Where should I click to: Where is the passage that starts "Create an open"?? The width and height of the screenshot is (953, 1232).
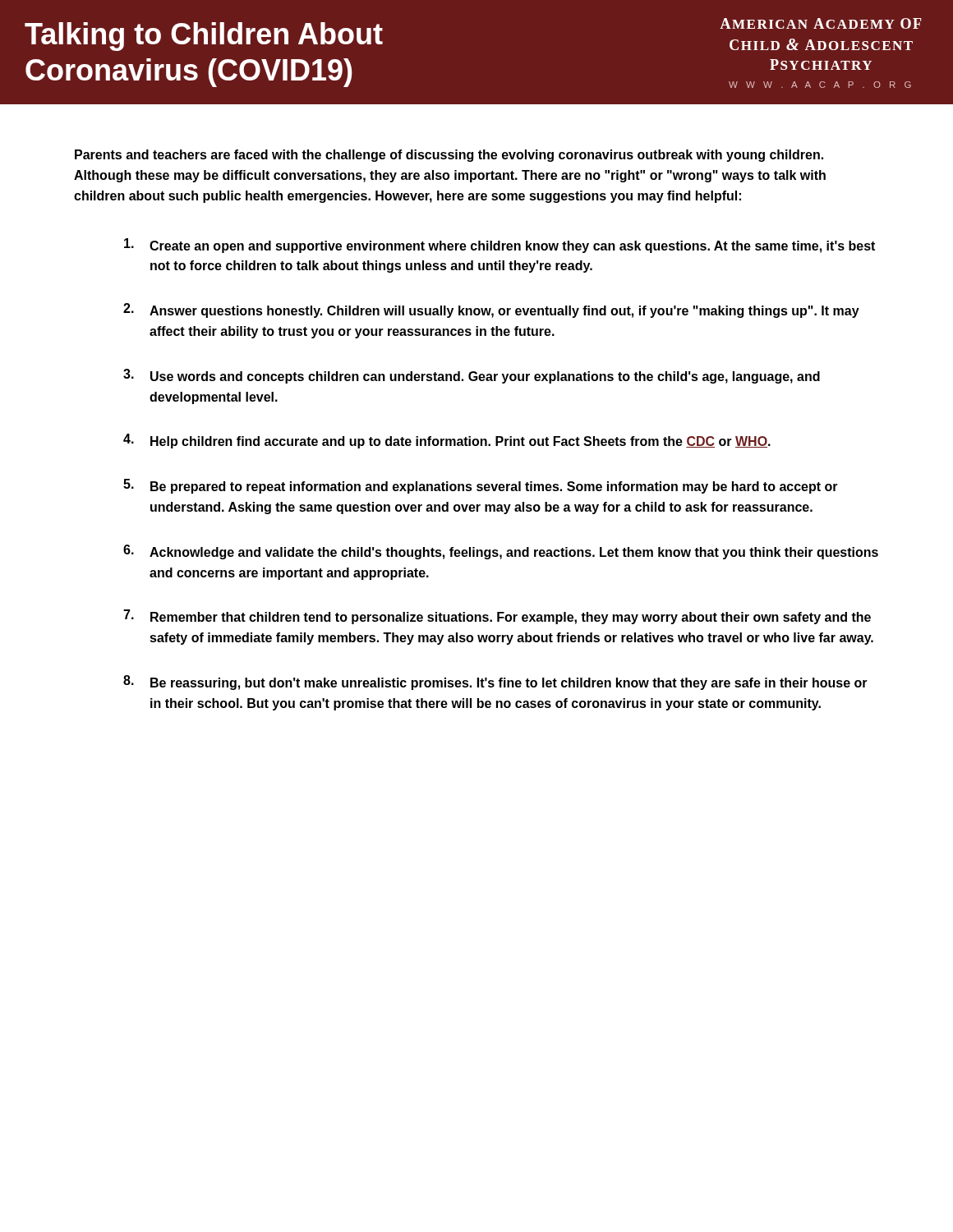coord(501,257)
